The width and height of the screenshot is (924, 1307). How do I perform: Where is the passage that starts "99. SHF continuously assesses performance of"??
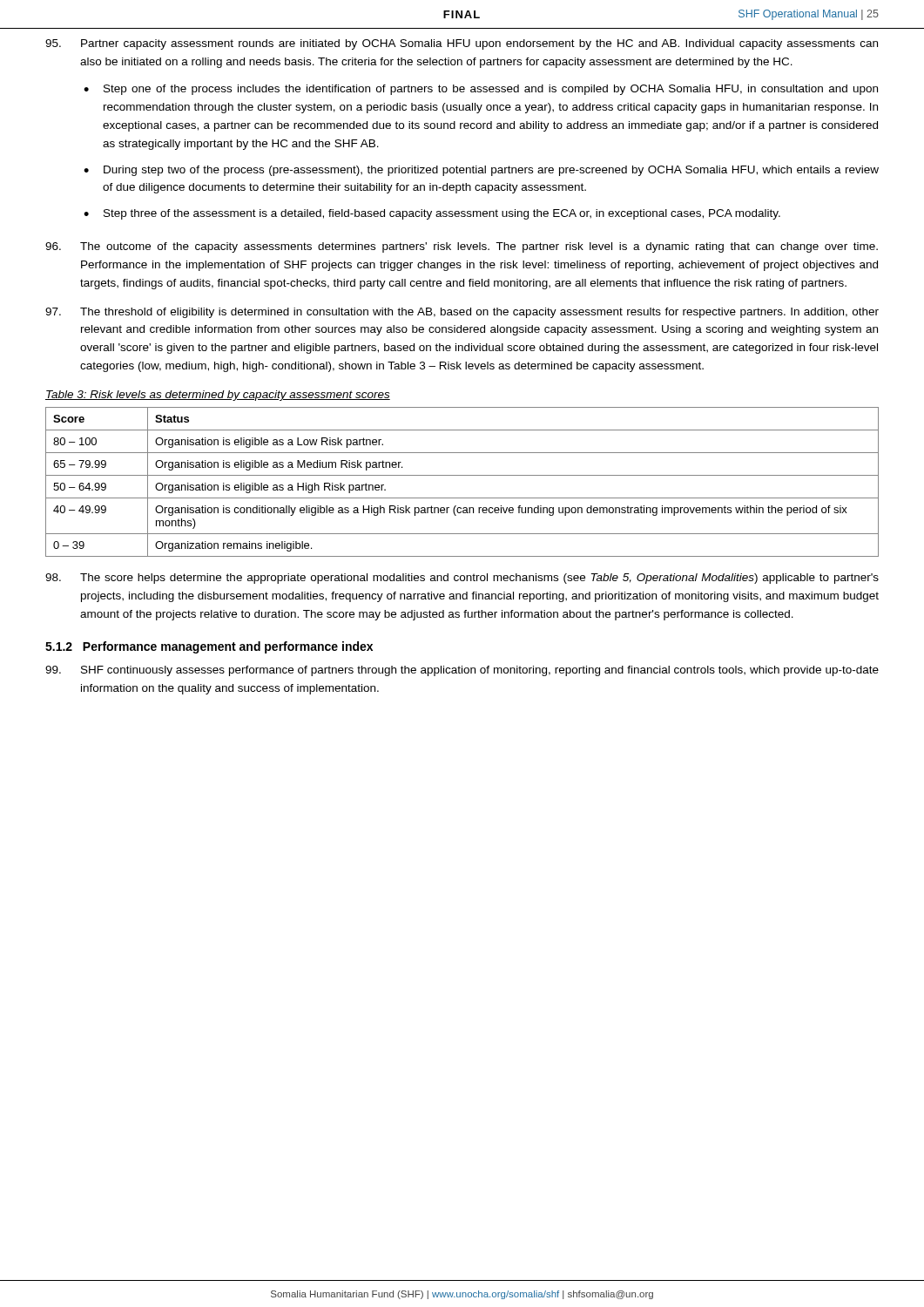click(x=462, y=680)
